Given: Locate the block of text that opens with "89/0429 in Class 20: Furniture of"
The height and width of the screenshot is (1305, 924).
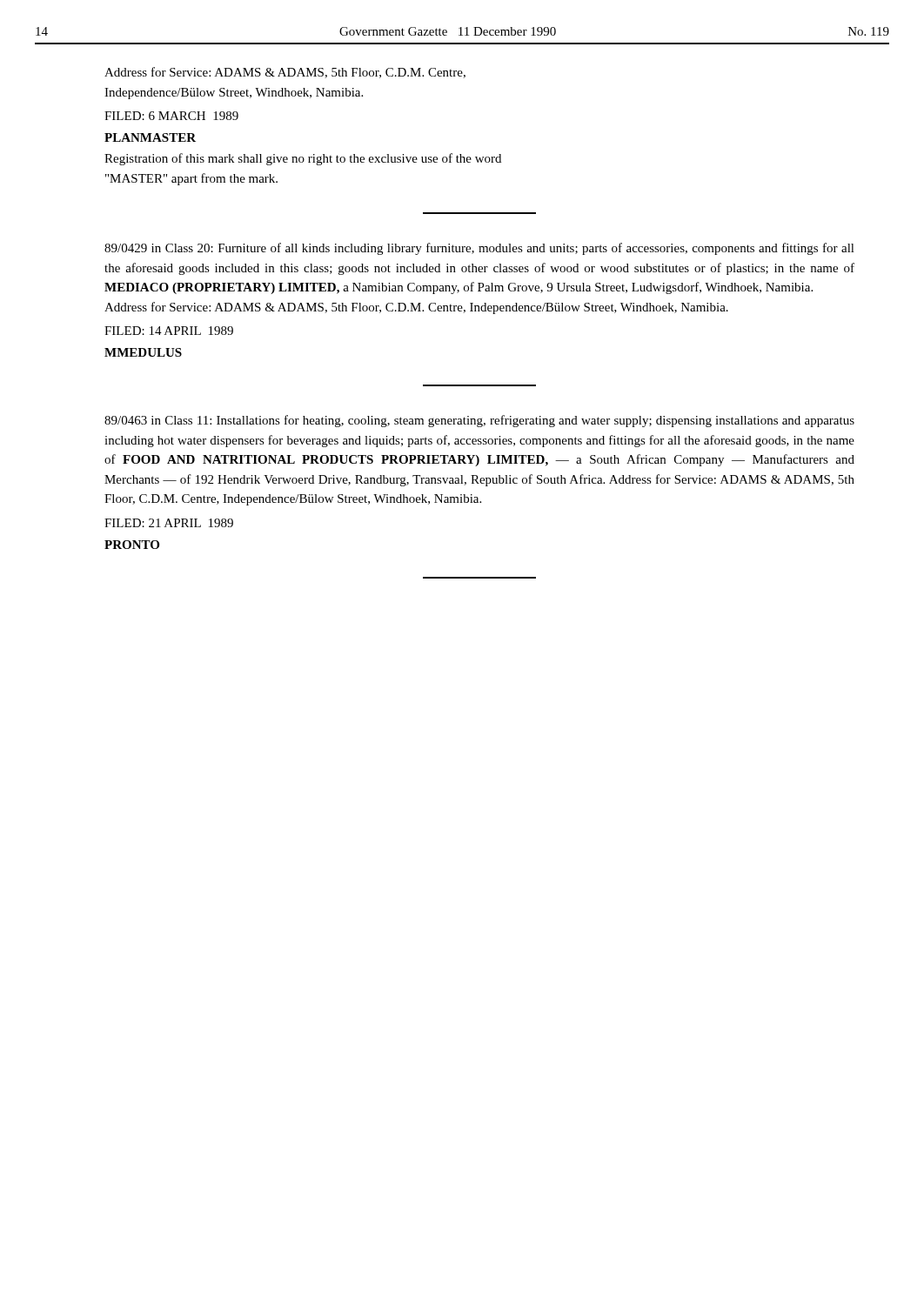Looking at the screenshot, I should pyautogui.click(x=479, y=277).
